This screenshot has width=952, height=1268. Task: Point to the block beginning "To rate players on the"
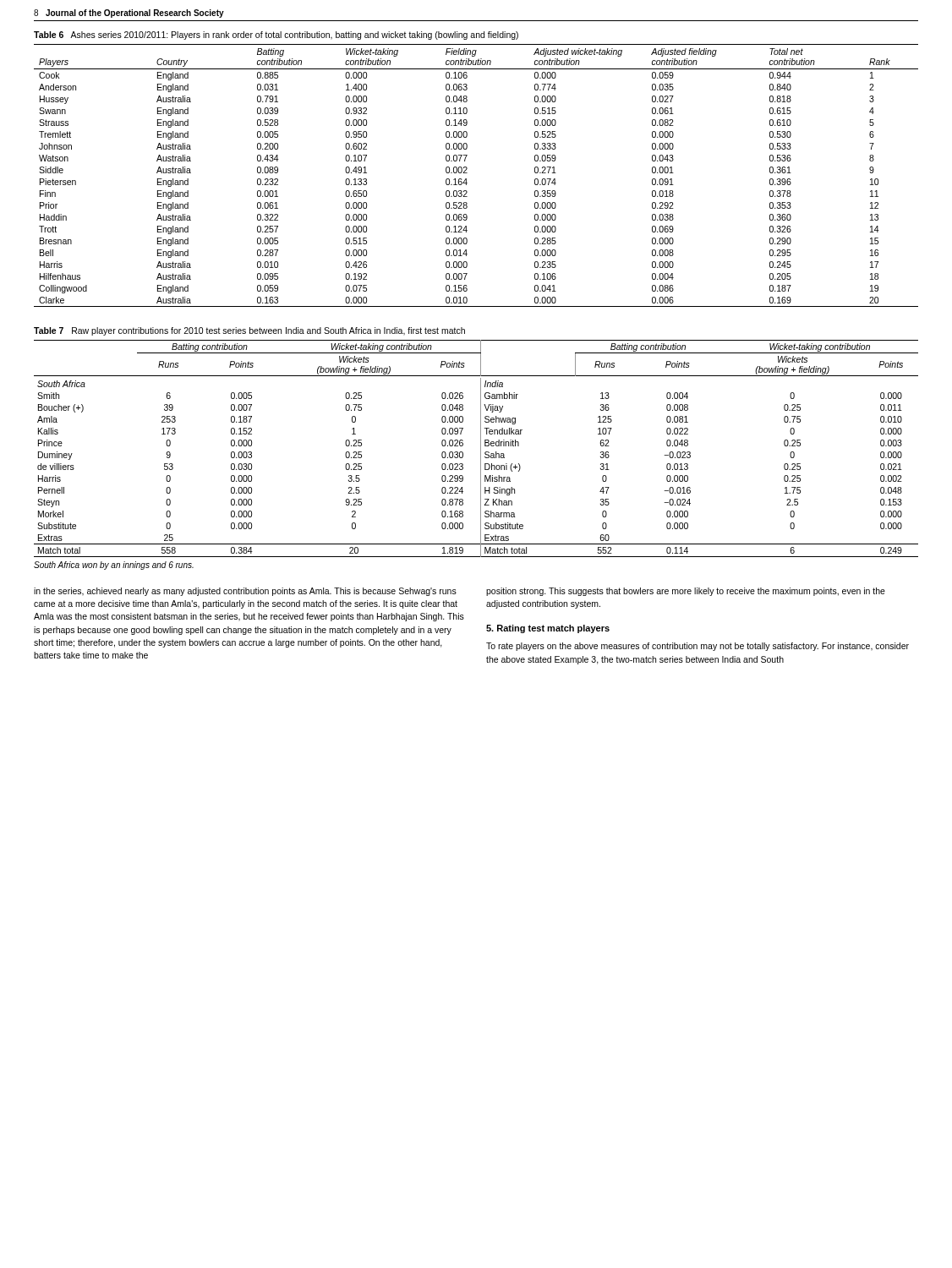click(x=698, y=653)
